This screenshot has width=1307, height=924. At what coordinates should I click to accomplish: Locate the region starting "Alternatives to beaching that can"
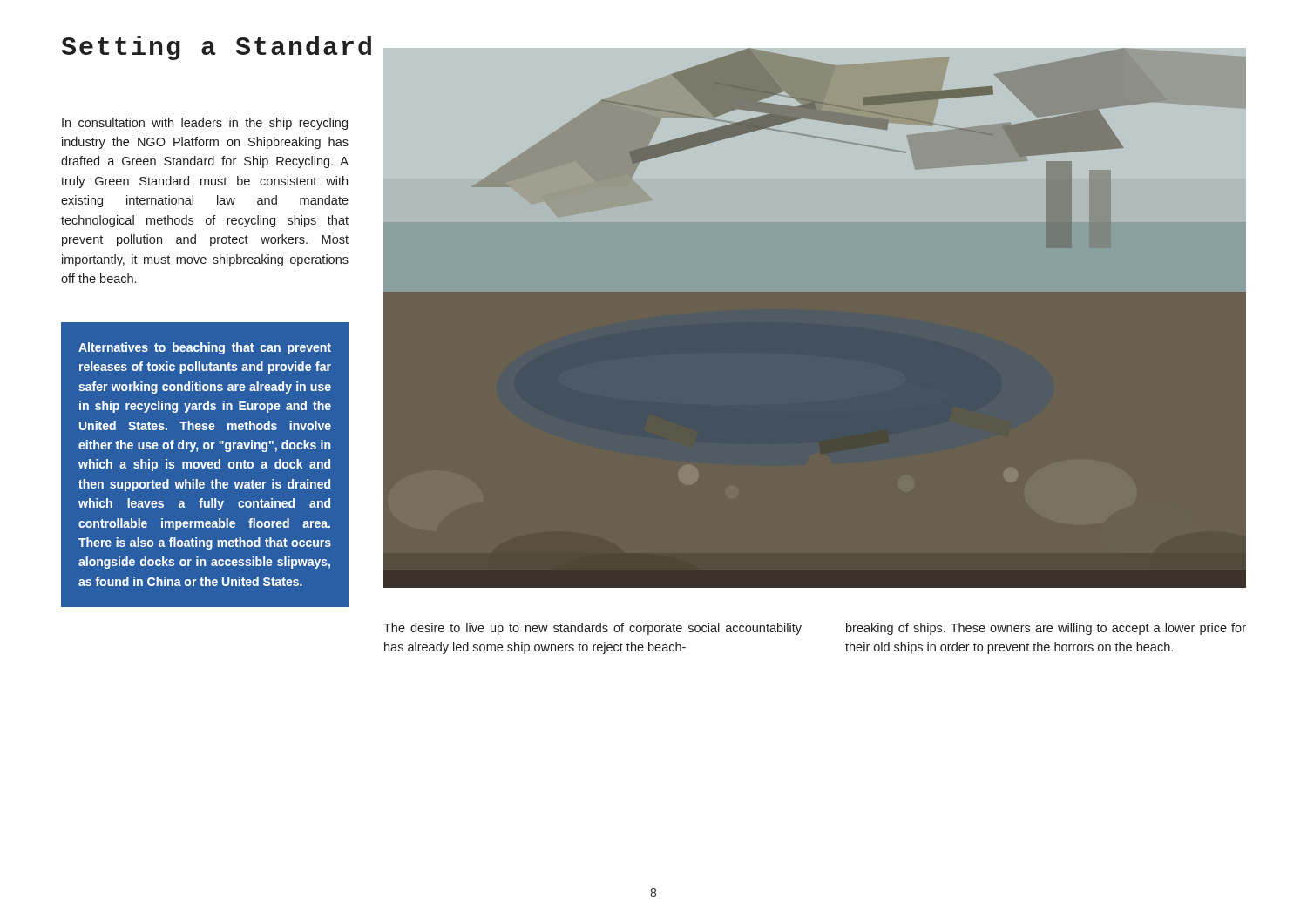tap(205, 465)
